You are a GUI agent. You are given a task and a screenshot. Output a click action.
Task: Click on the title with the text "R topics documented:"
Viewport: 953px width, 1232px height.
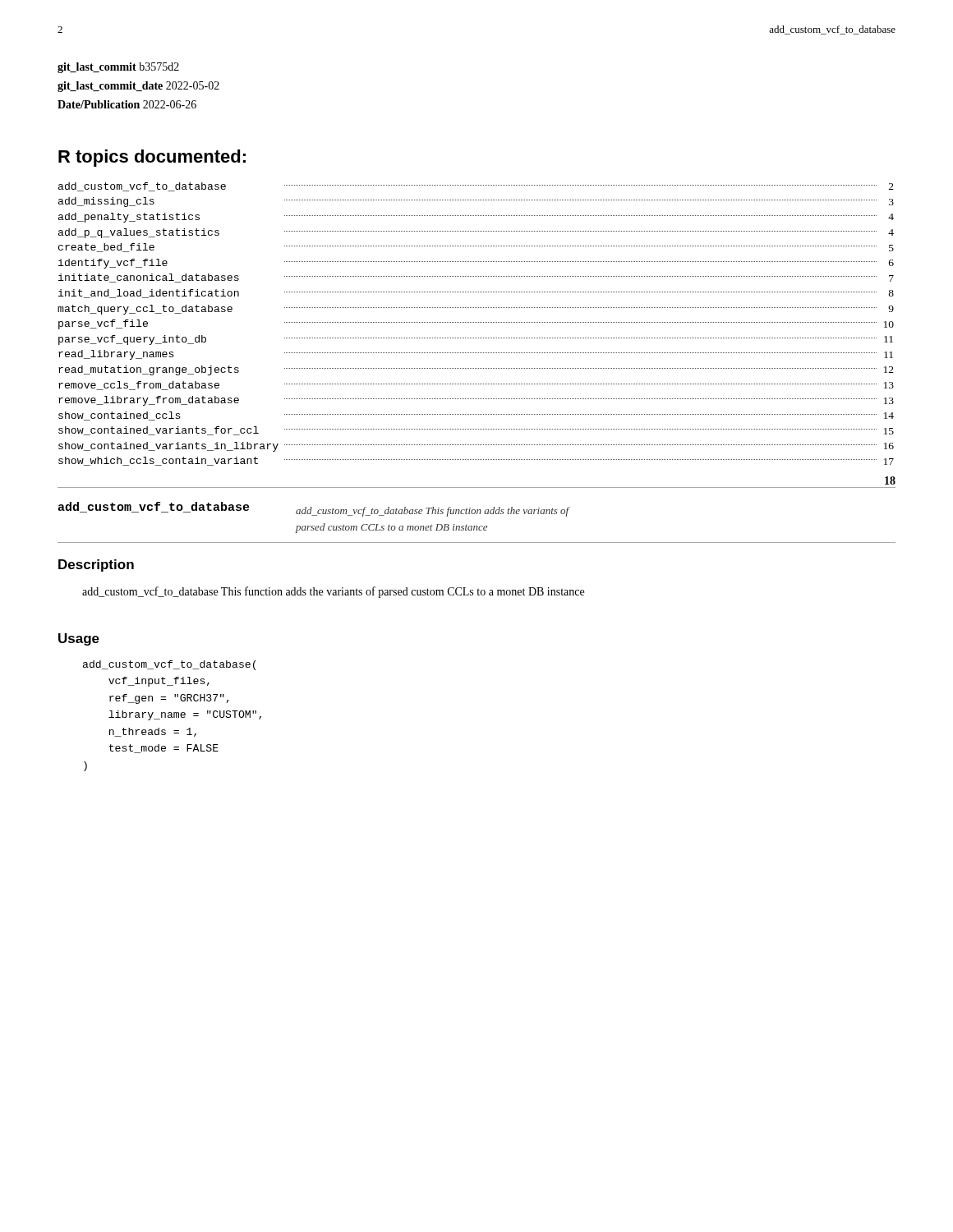pyautogui.click(x=152, y=156)
